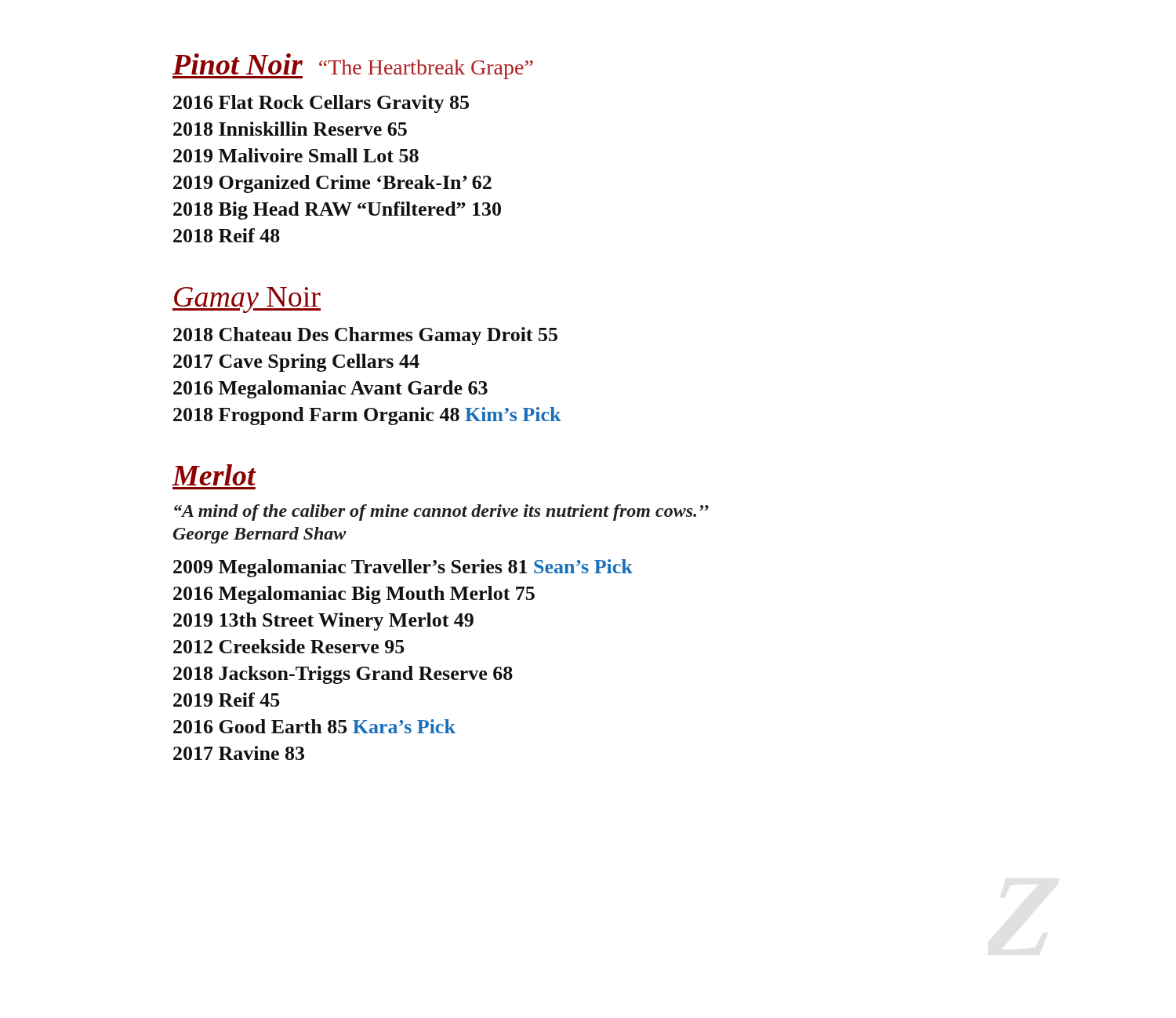The width and height of the screenshot is (1176, 1018).
Task: Find the passage starting "2012 Creekside Reserve"
Action: click(289, 647)
